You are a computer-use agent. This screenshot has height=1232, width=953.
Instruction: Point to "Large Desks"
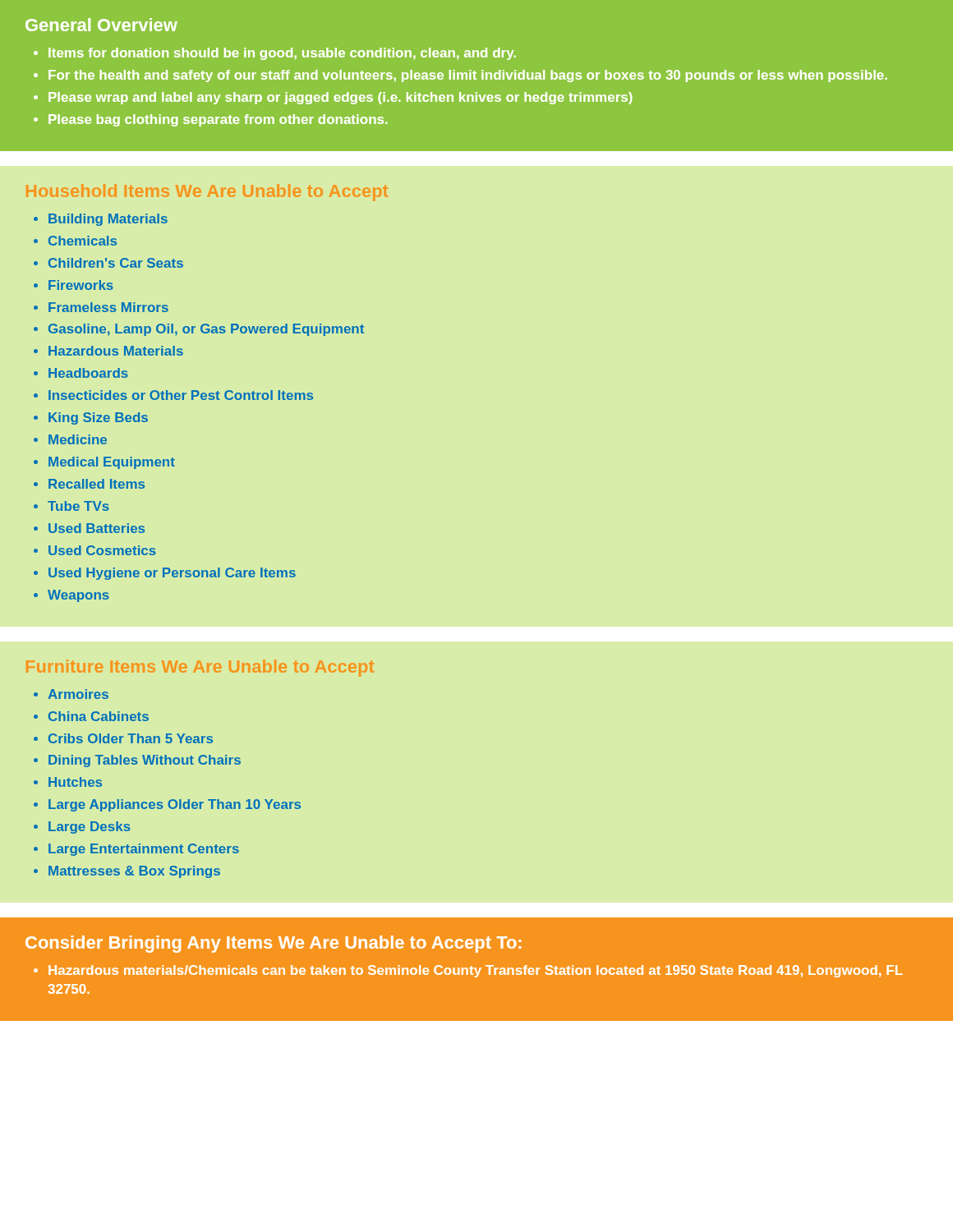coord(89,827)
